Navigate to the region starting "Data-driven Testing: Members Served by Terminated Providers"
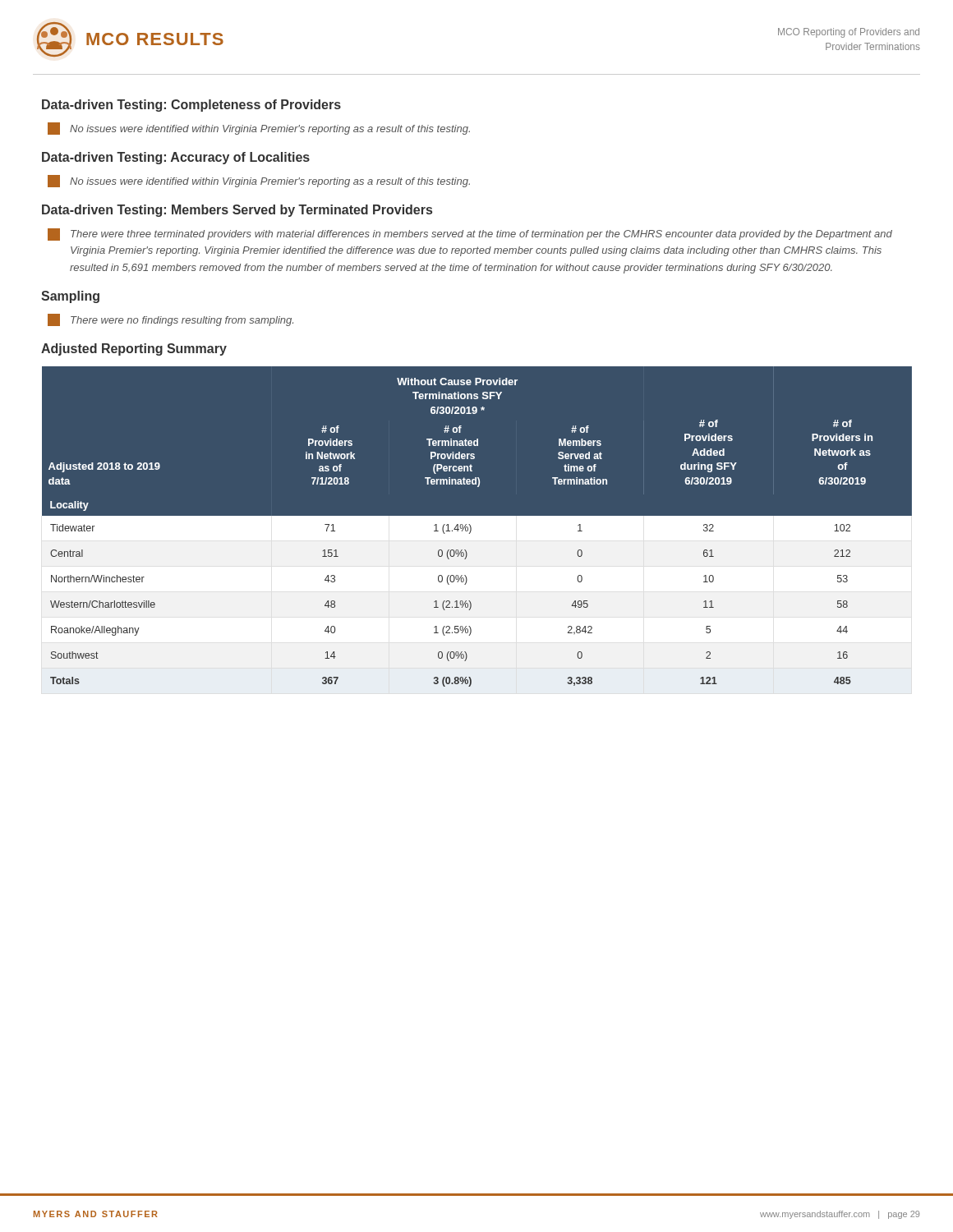Image resolution: width=953 pixels, height=1232 pixels. [x=237, y=210]
